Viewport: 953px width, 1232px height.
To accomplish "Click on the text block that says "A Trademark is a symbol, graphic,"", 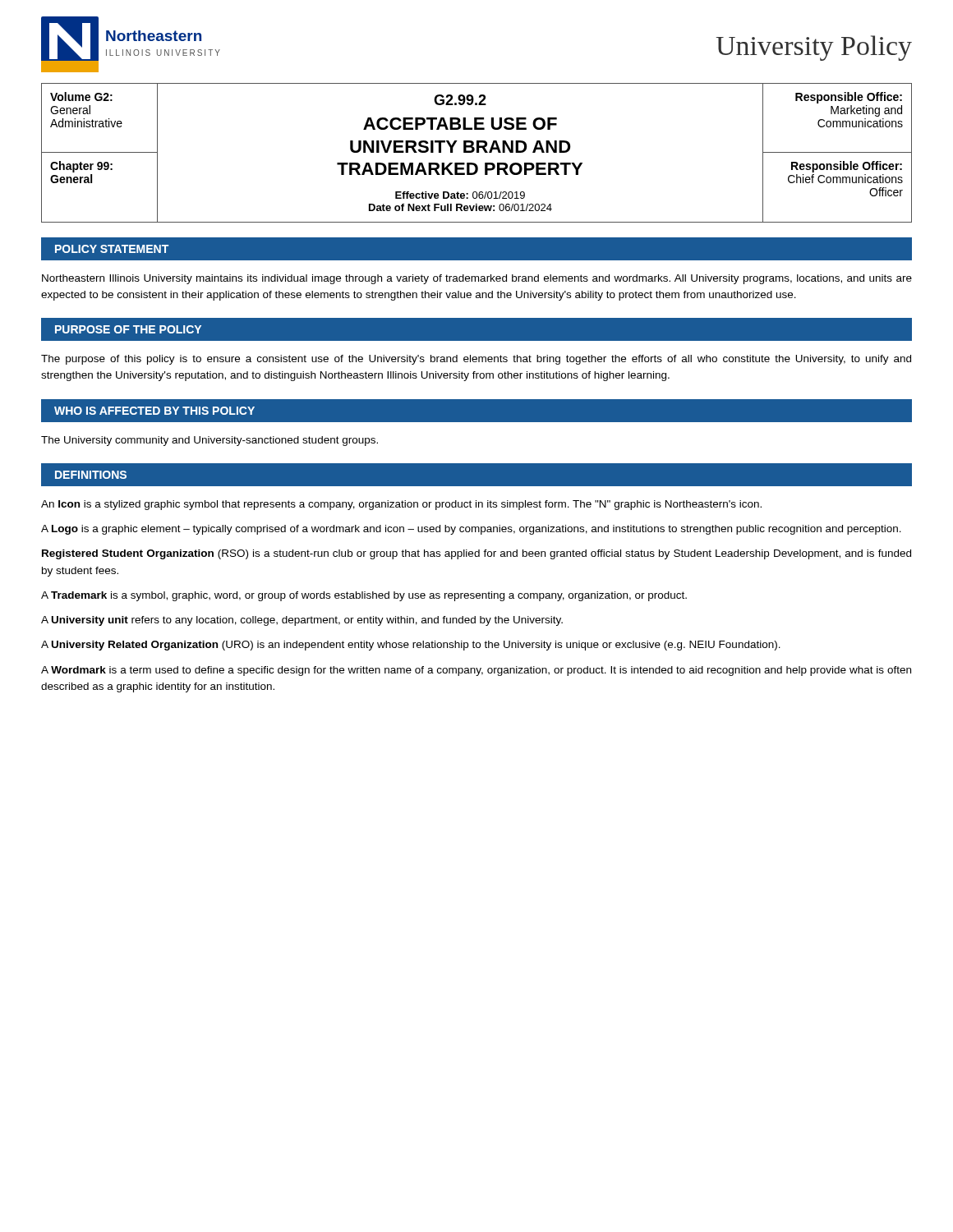I will coord(364,595).
